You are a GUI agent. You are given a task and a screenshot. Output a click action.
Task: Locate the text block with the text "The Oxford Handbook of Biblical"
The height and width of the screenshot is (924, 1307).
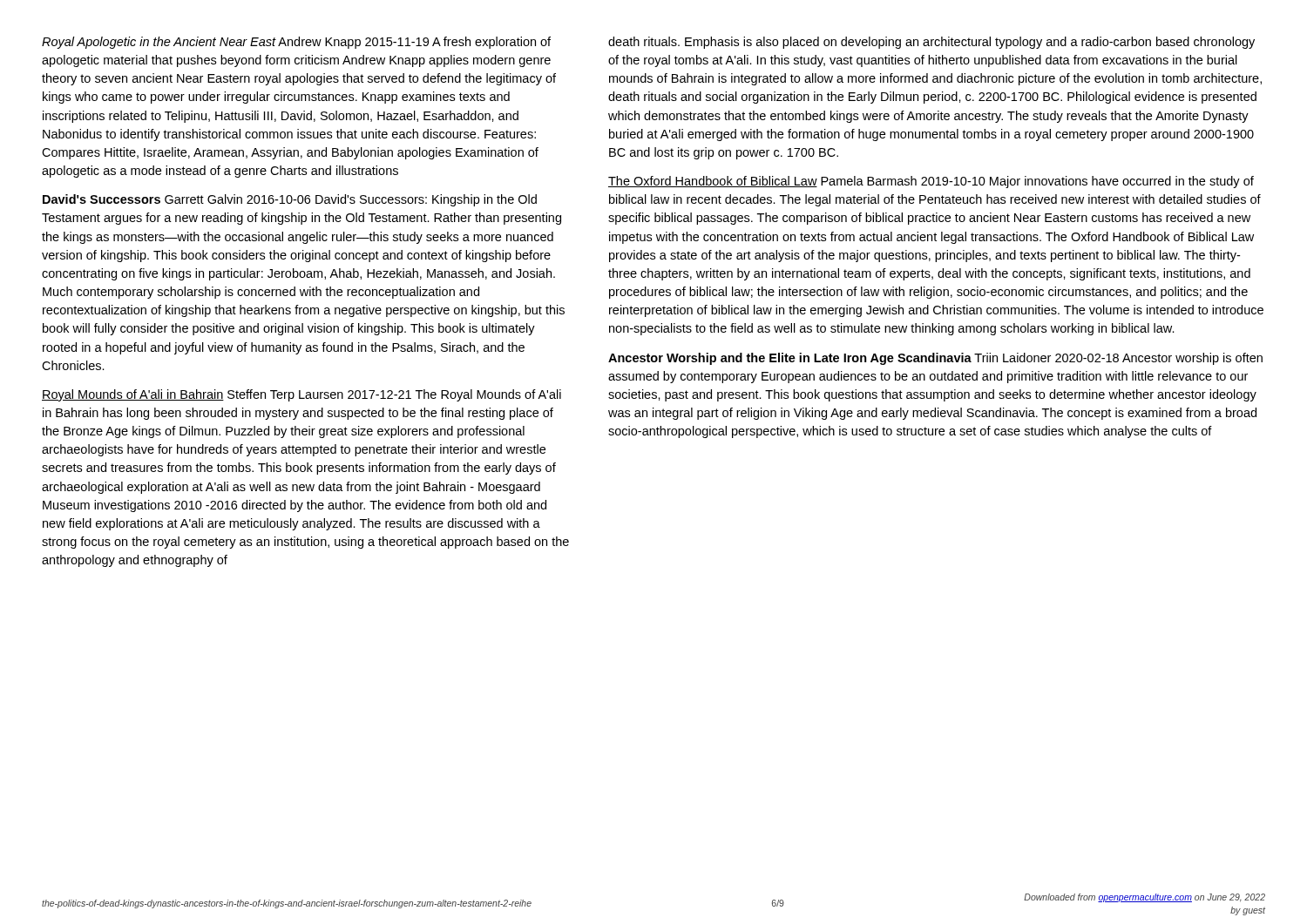coord(937,255)
